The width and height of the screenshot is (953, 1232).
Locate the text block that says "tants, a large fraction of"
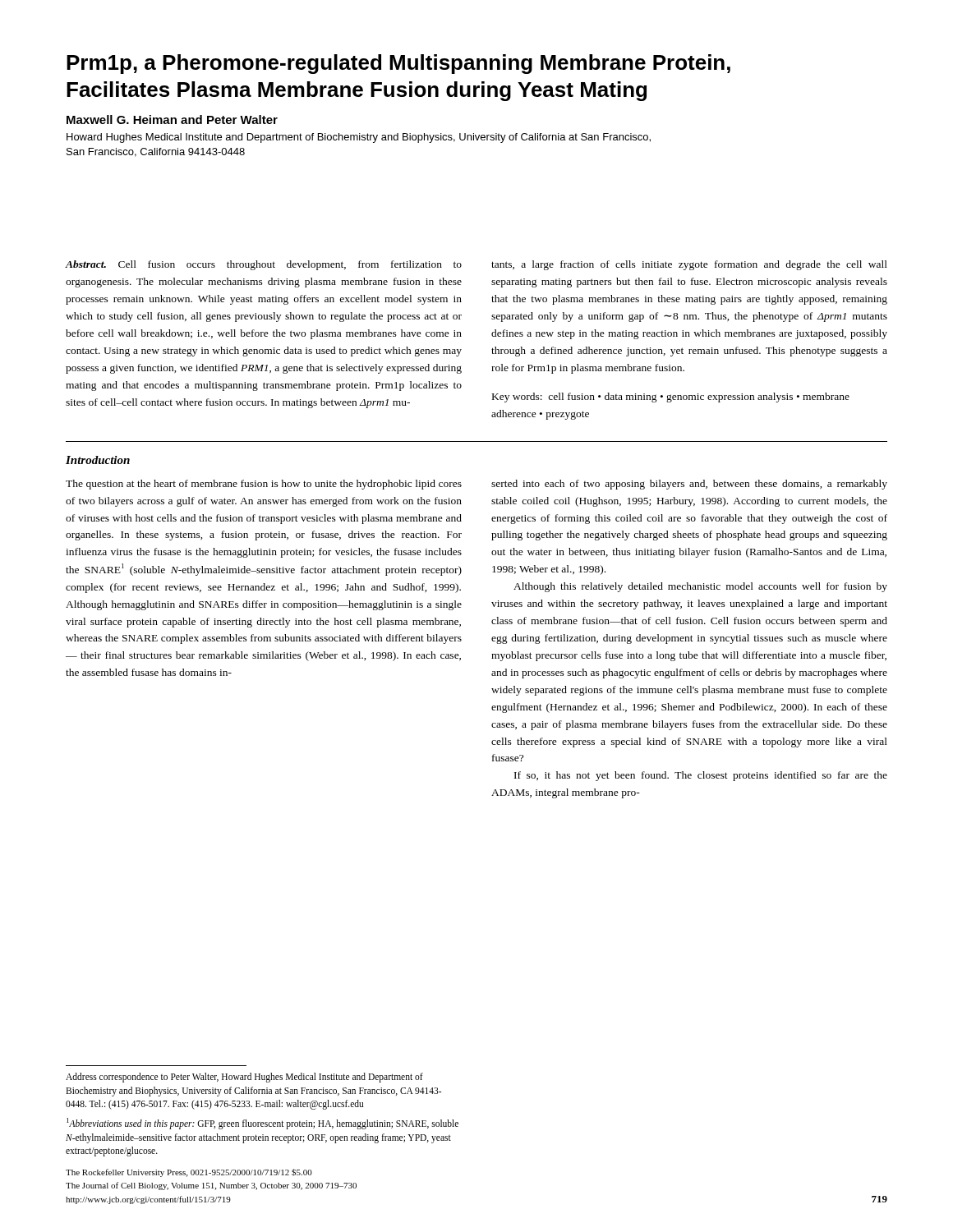click(x=689, y=317)
